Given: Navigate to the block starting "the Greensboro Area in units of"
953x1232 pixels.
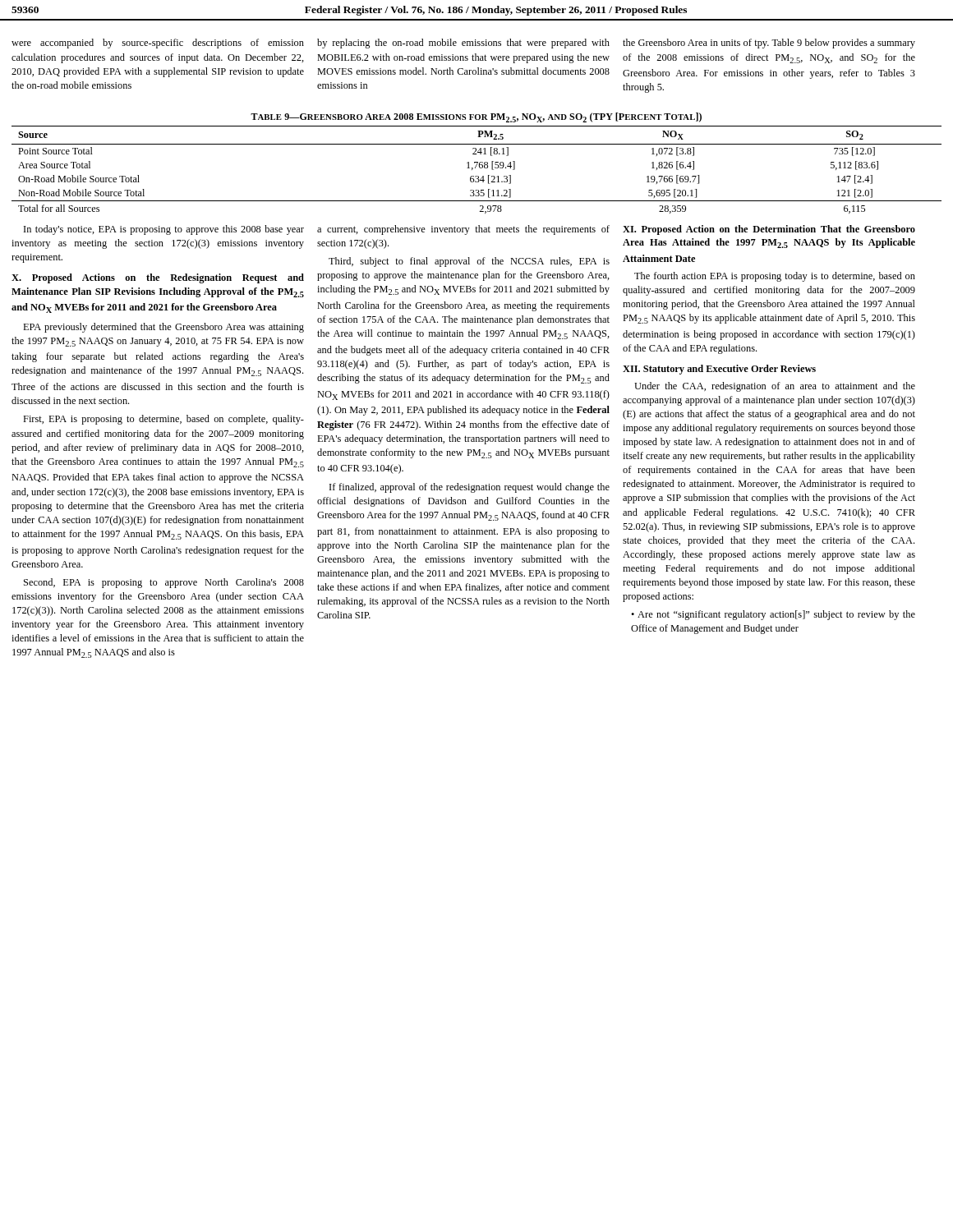Looking at the screenshot, I should pyautogui.click(x=769, y=66).
